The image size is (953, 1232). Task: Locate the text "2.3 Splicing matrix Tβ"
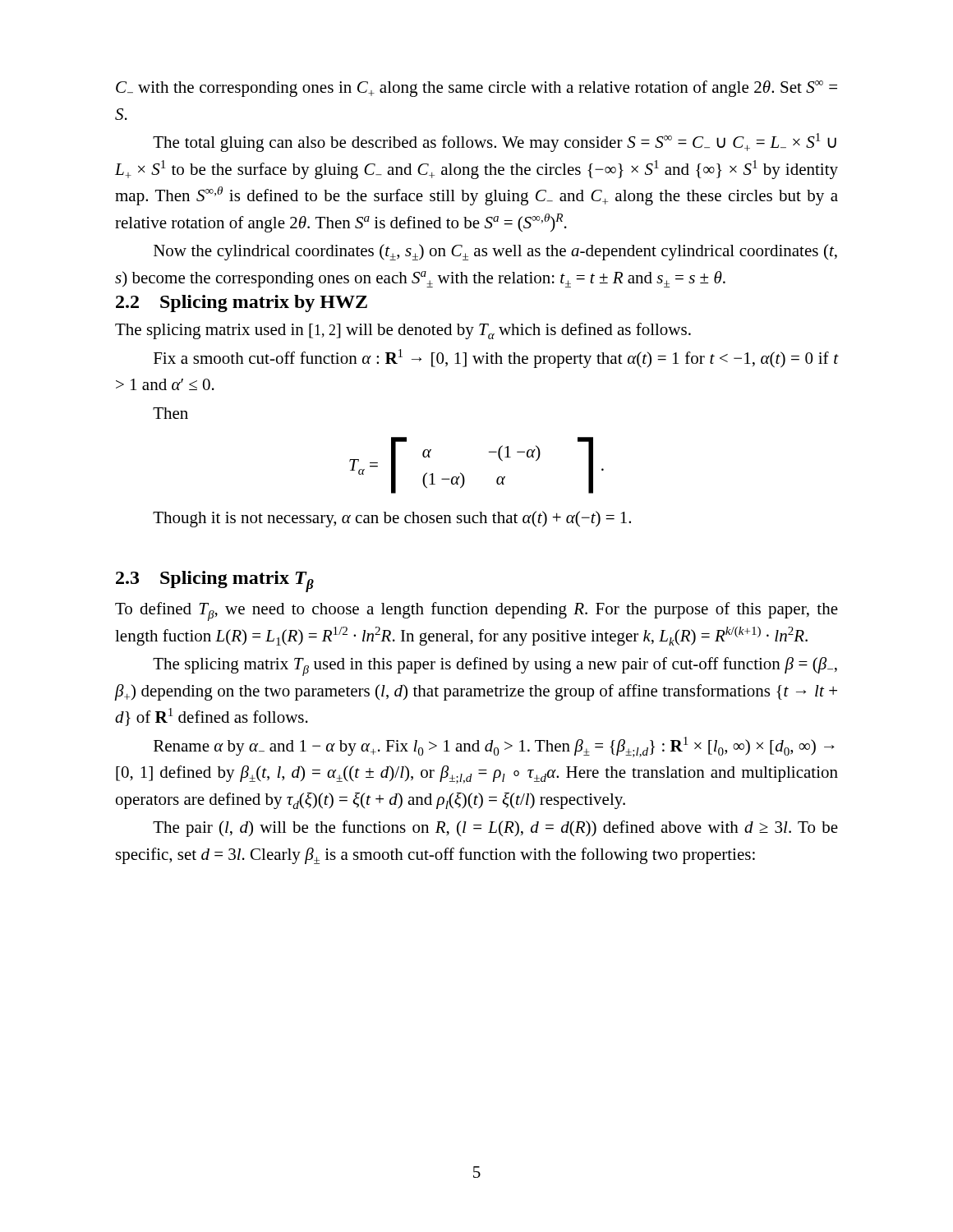pos(214,578)
